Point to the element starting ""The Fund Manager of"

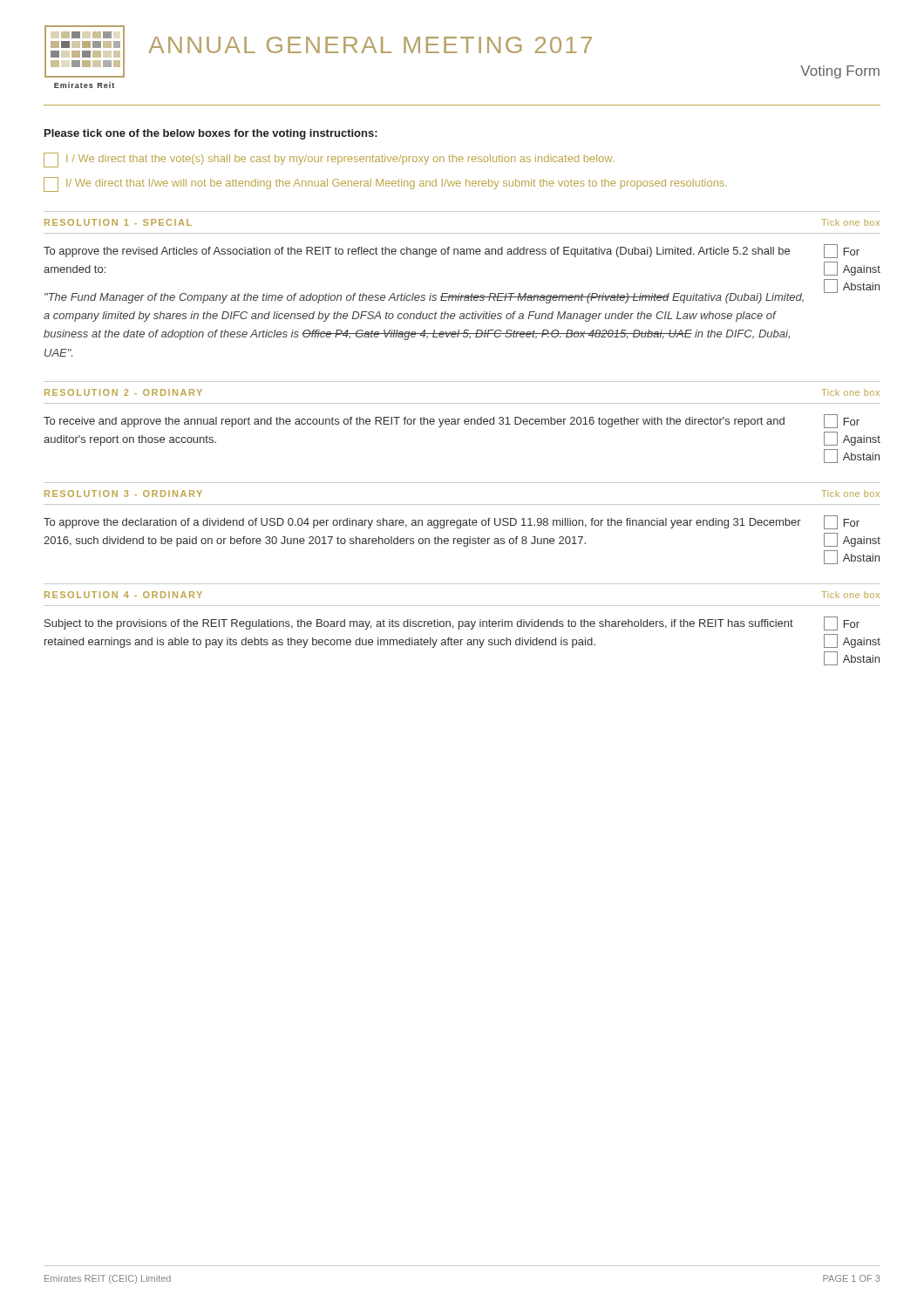[424, 325]
